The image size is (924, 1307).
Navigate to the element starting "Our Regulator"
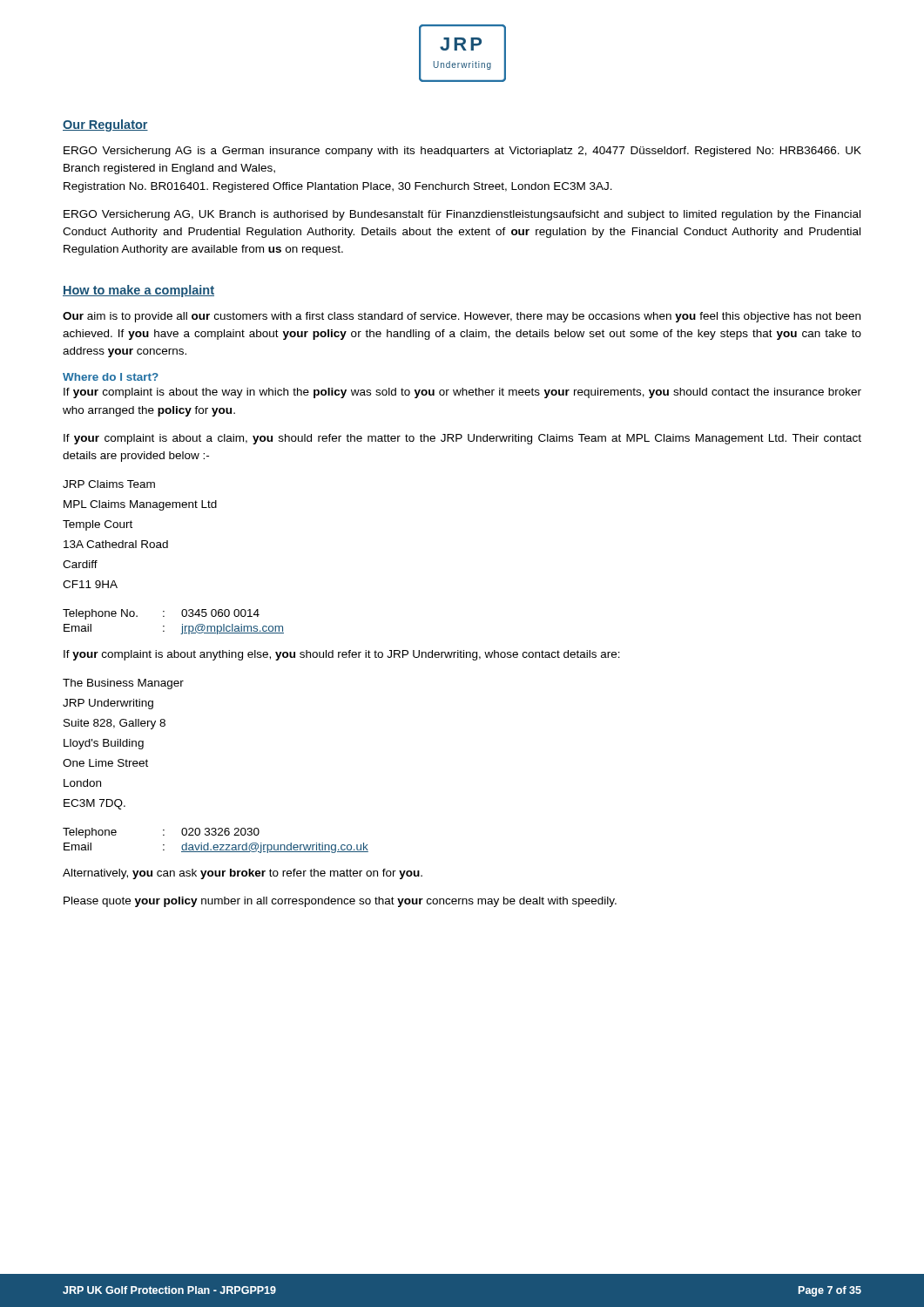pos(105,125)
